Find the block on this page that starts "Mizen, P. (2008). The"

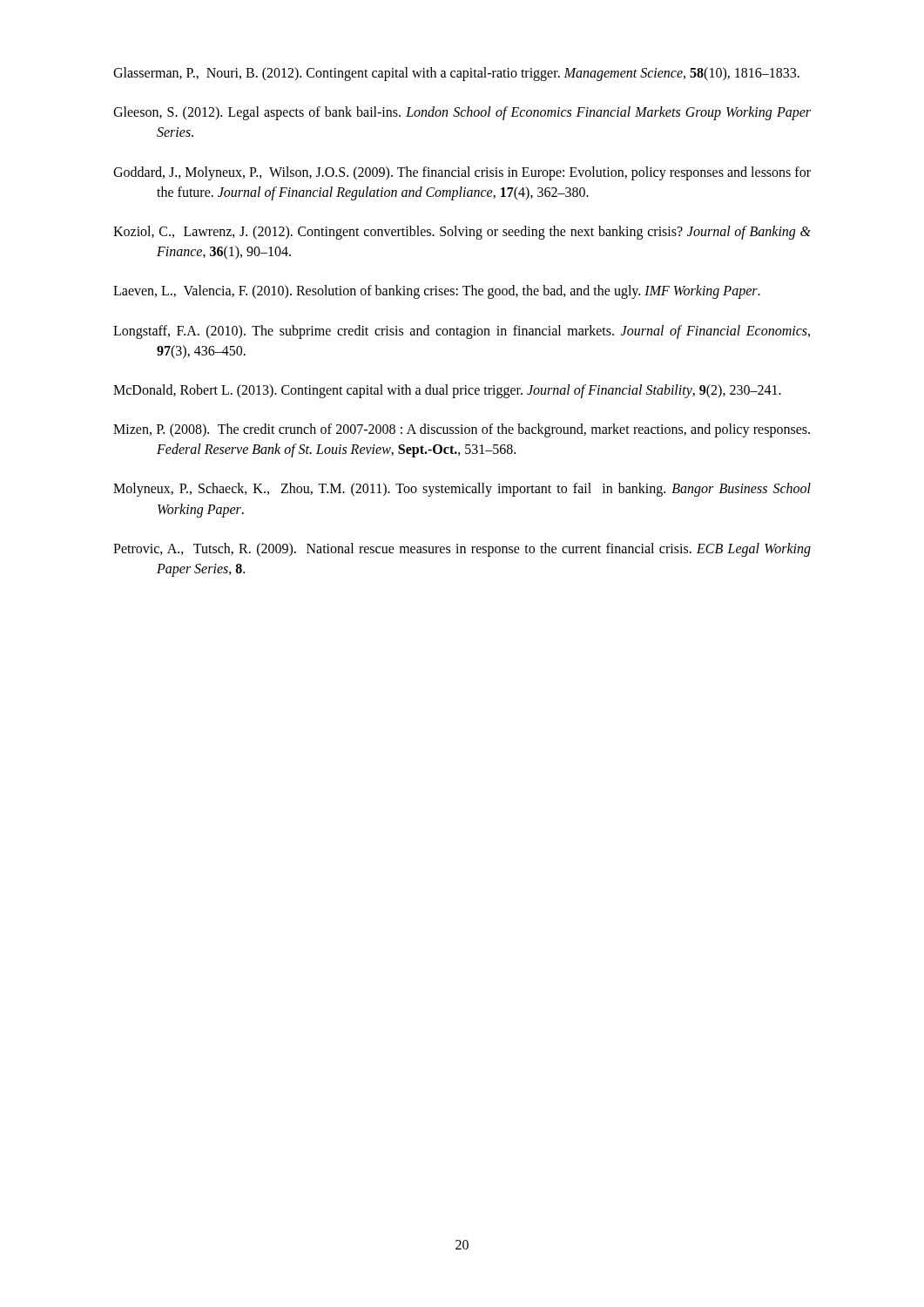pyautogui.click(x=462, y=439)
